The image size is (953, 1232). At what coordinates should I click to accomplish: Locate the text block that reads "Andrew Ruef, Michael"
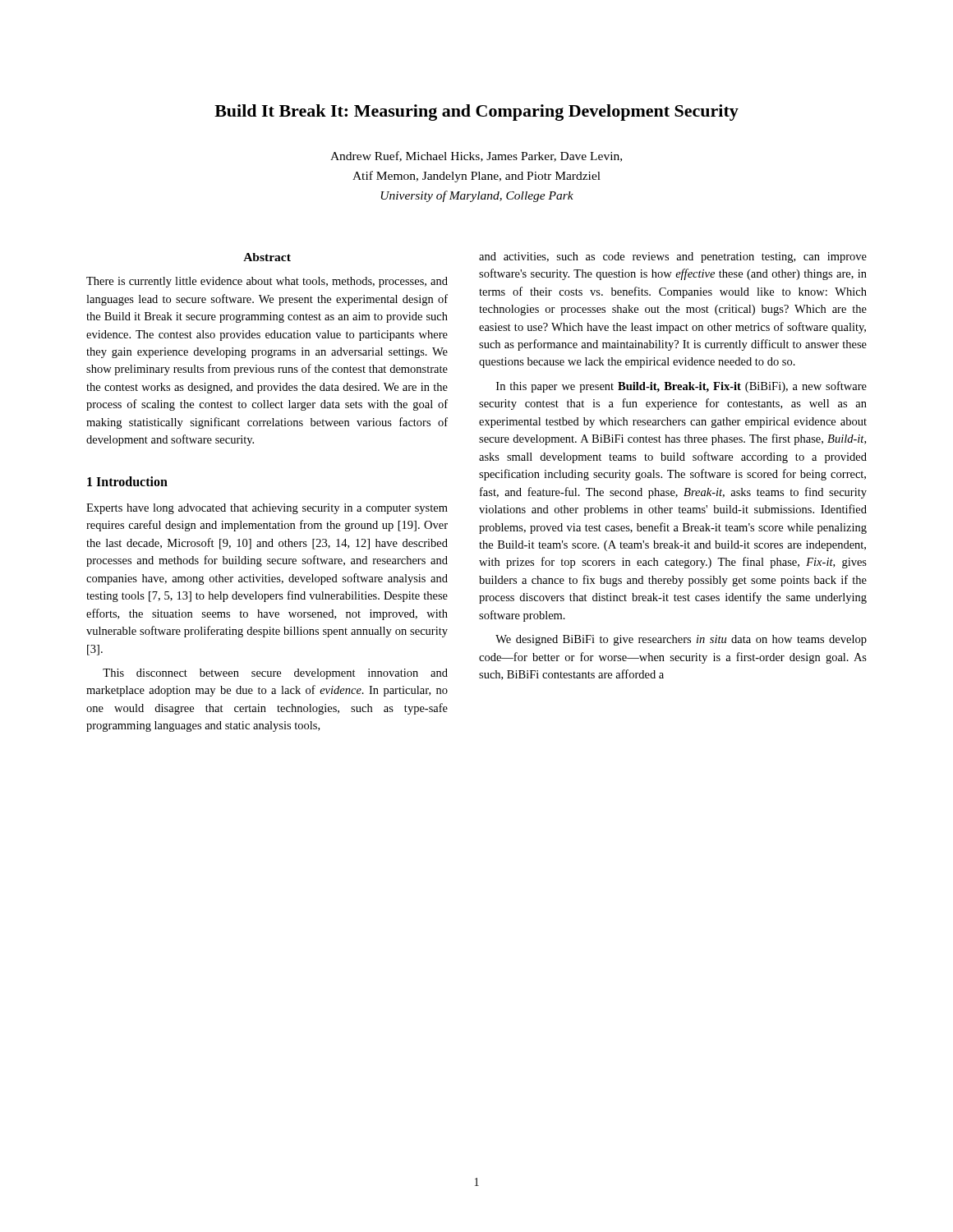476,175
